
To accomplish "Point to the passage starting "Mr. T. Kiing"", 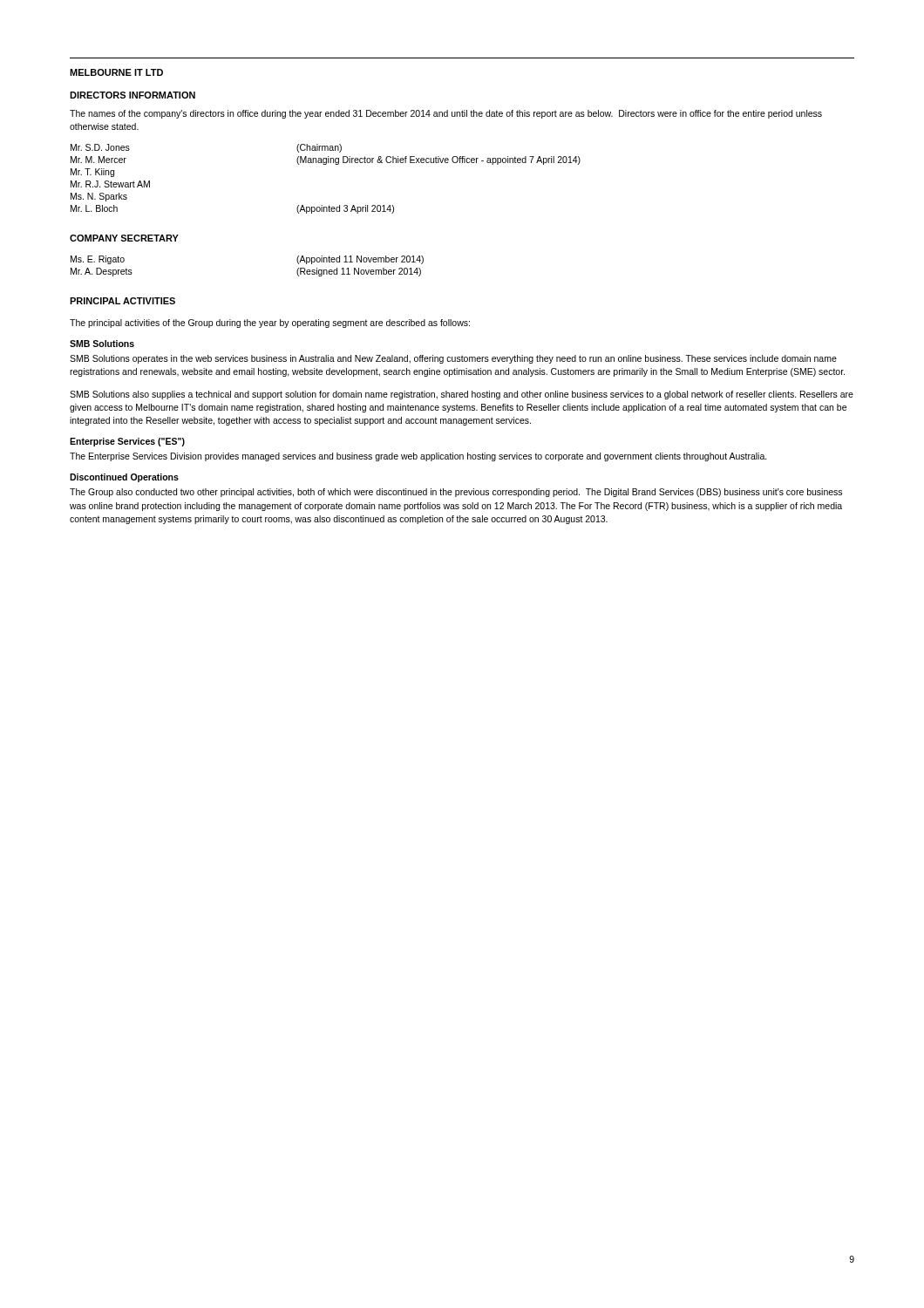I will pyautogui.click(x=462, y=173).
